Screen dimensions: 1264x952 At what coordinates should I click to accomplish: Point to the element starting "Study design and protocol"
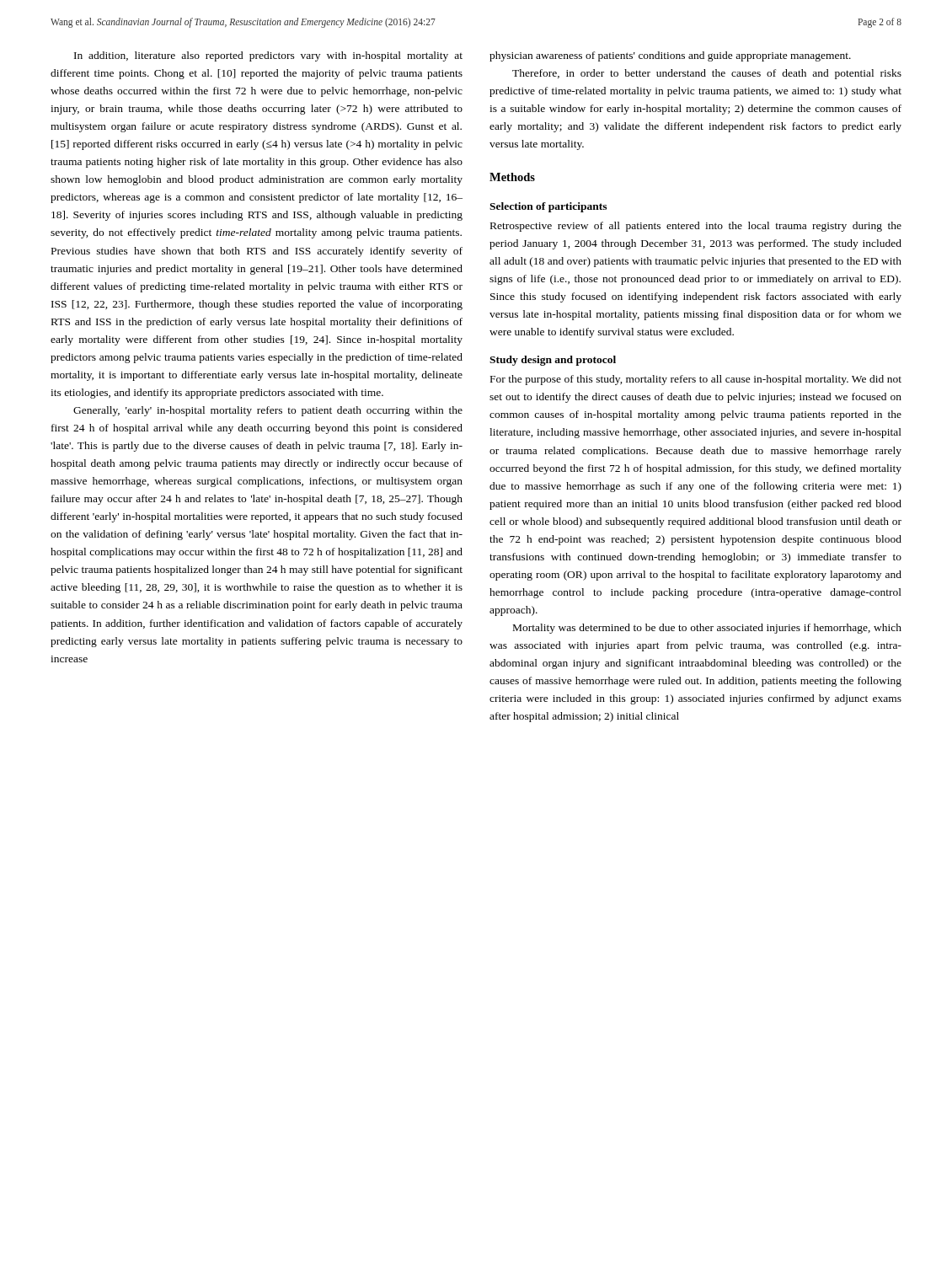[553, 360]
